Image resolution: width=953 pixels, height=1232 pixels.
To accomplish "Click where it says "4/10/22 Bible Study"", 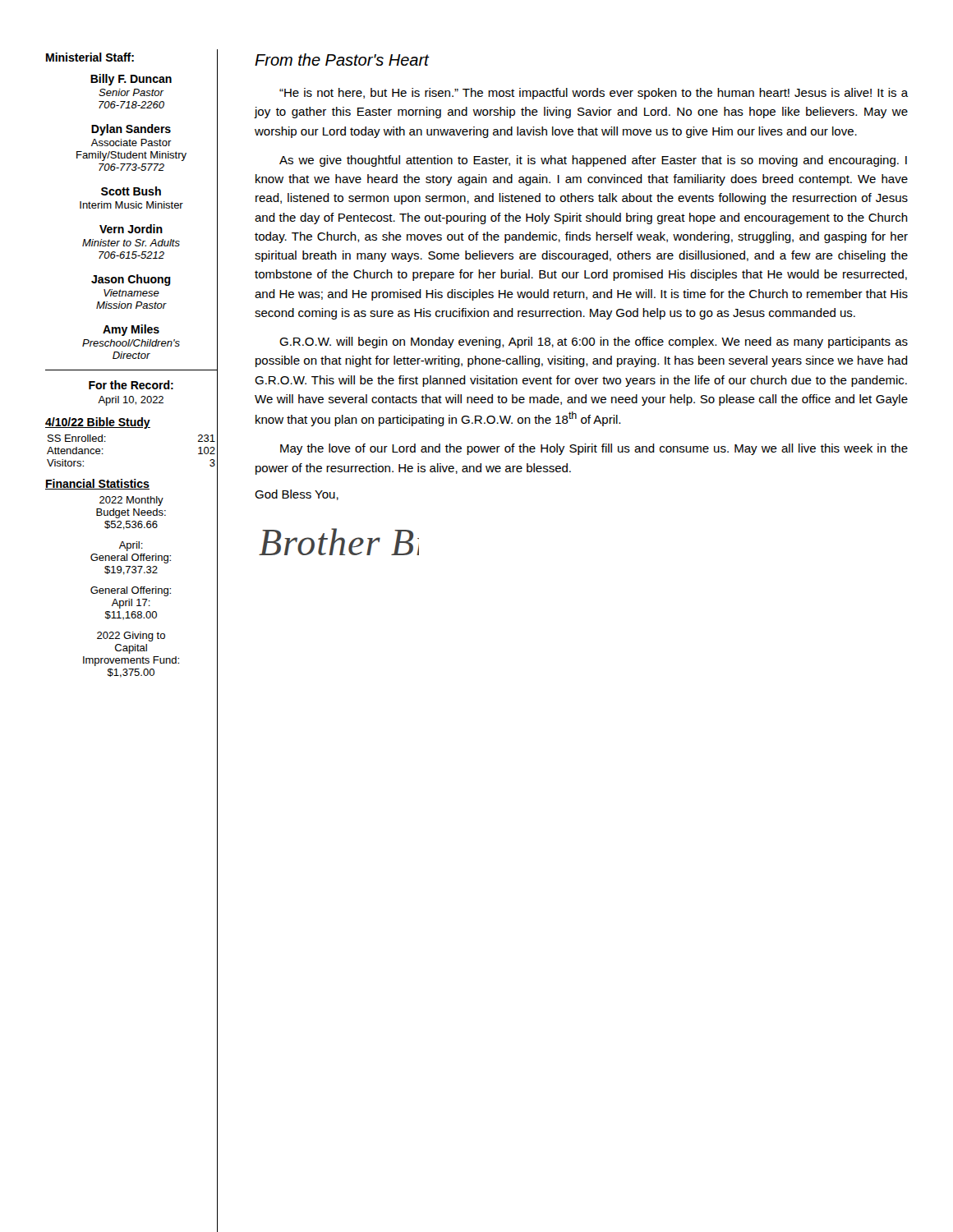I will click(x=98, y=422).
